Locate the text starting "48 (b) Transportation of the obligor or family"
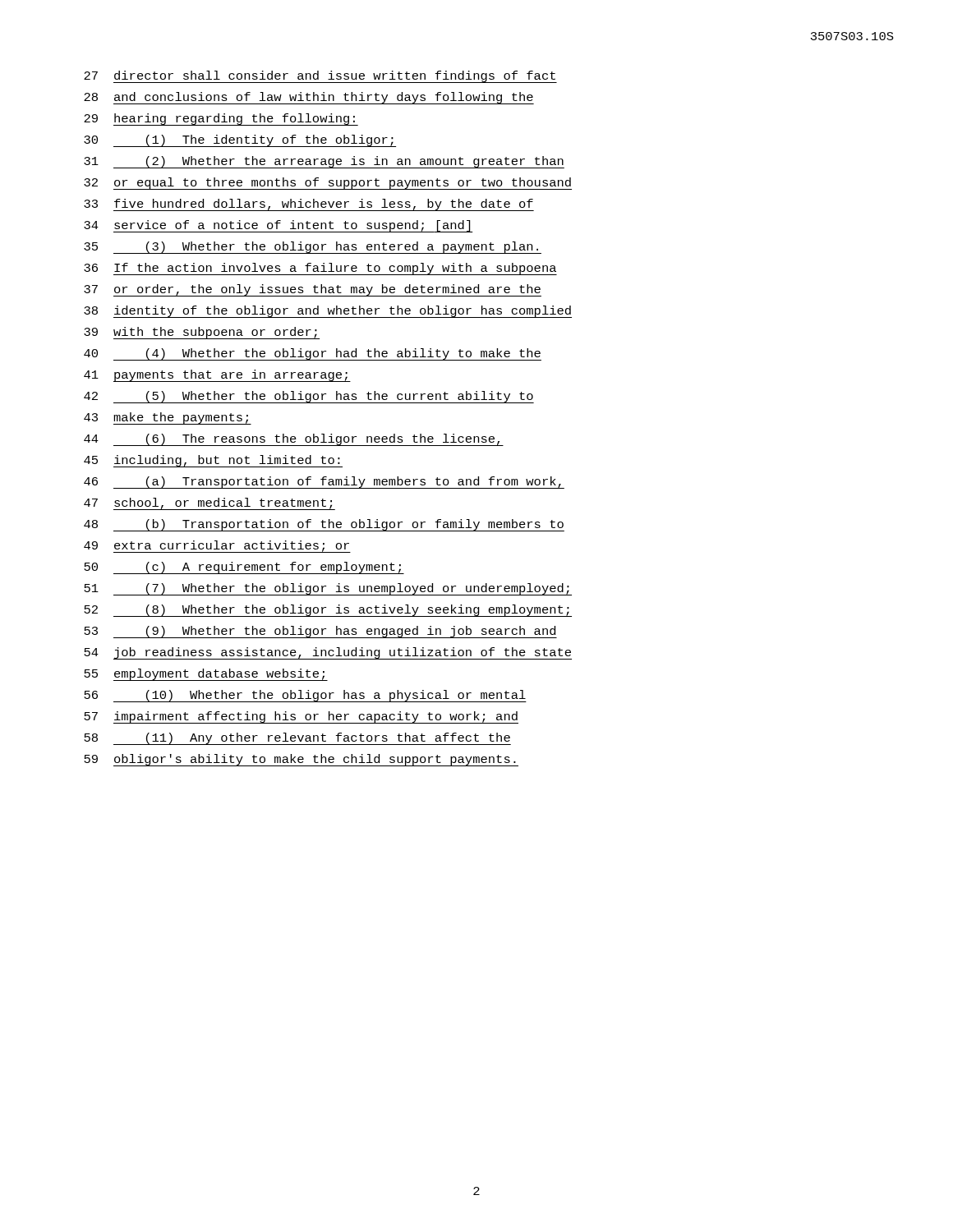 tap(476, 525)
